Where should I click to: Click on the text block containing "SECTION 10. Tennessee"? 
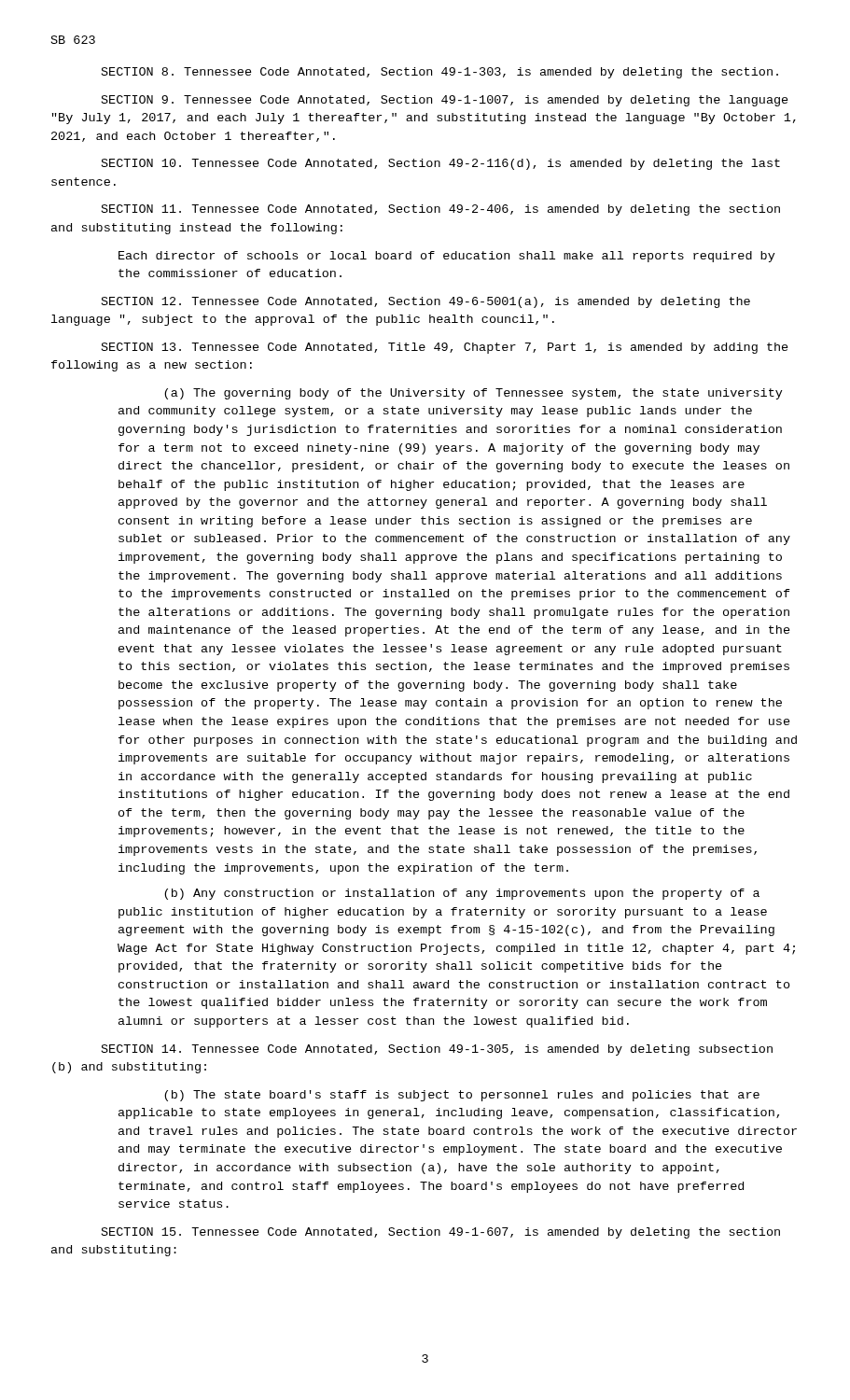425,173
